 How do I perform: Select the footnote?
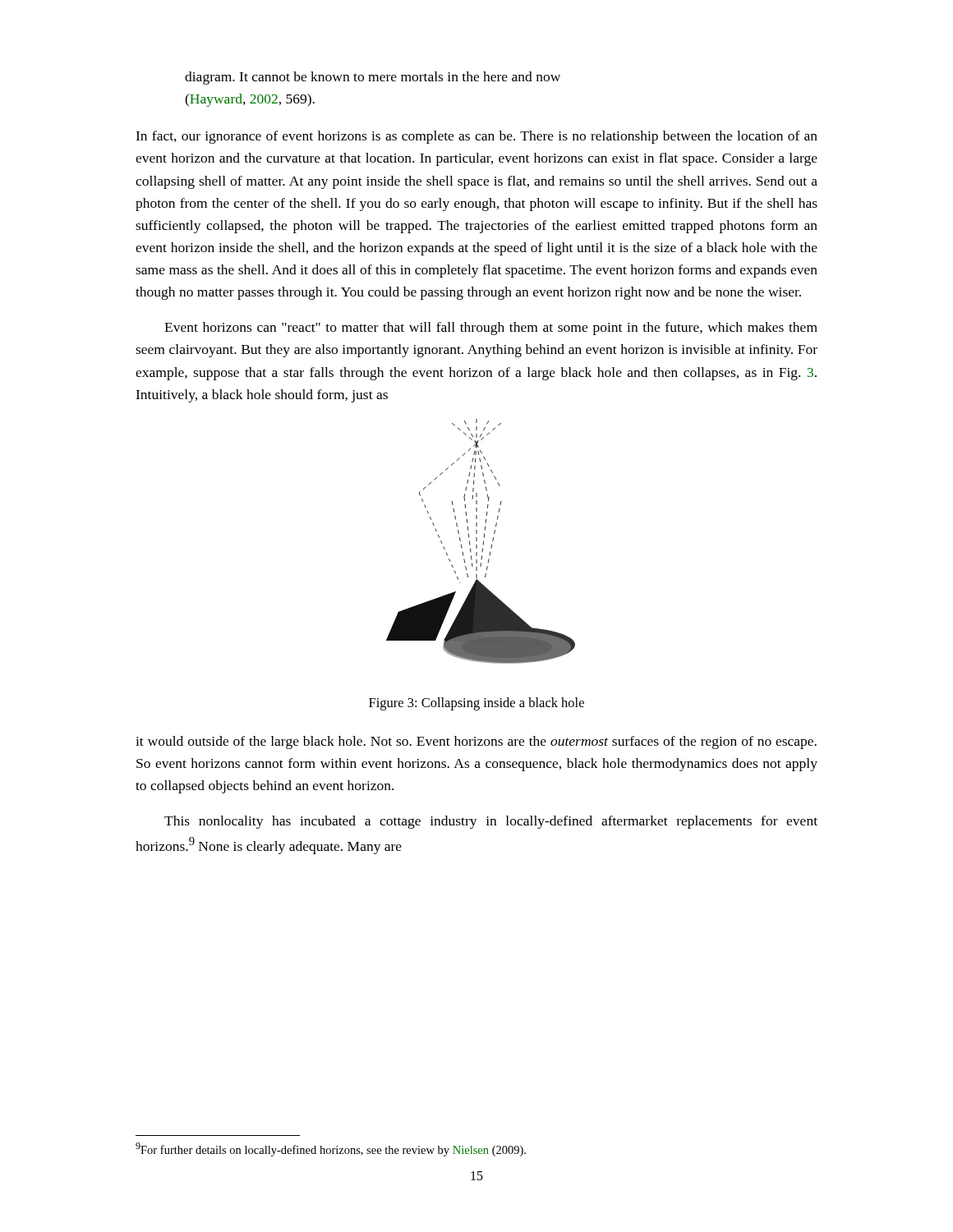tap(331, 1148)
